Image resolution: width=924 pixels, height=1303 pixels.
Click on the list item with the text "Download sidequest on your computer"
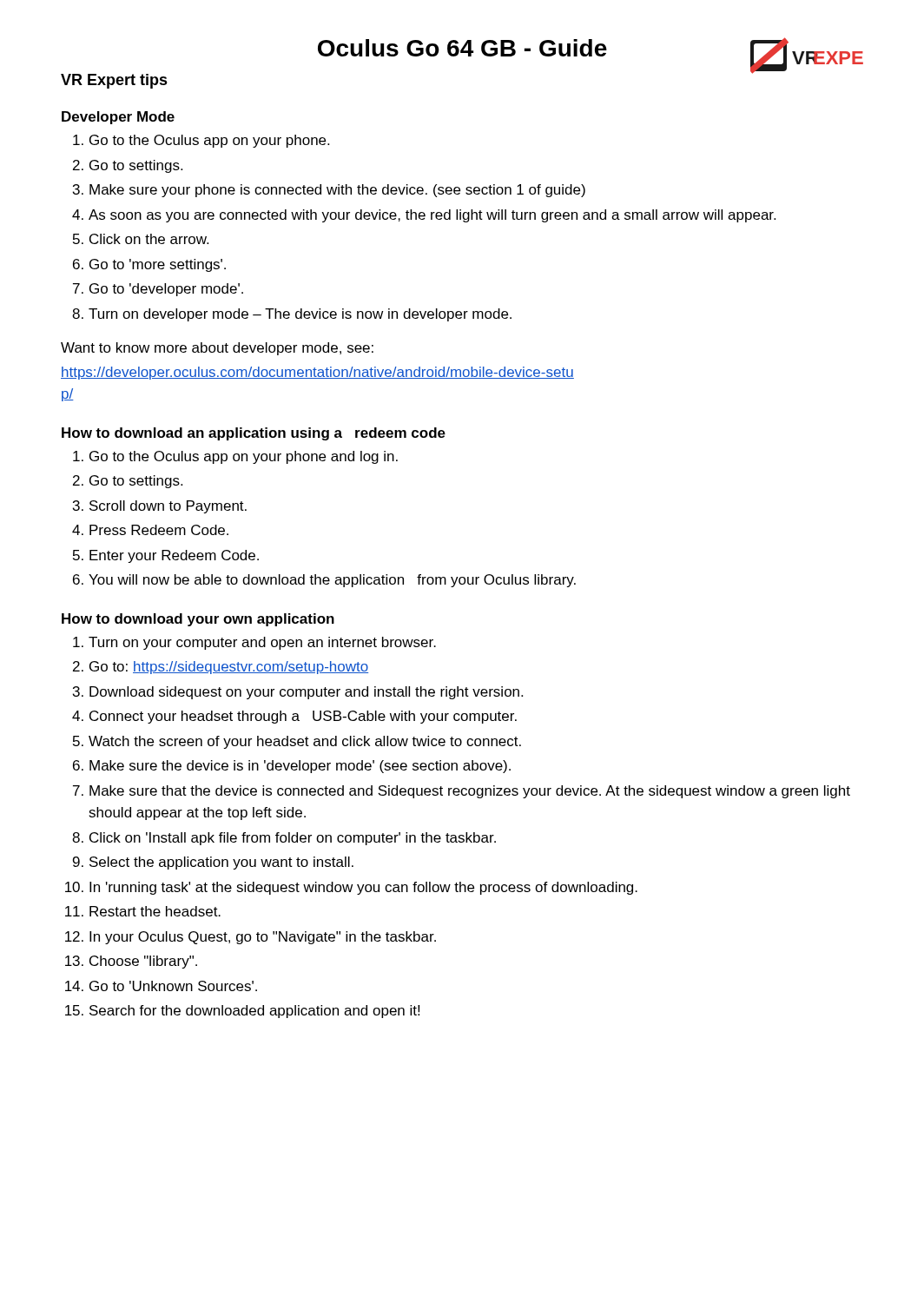(306, 691)
